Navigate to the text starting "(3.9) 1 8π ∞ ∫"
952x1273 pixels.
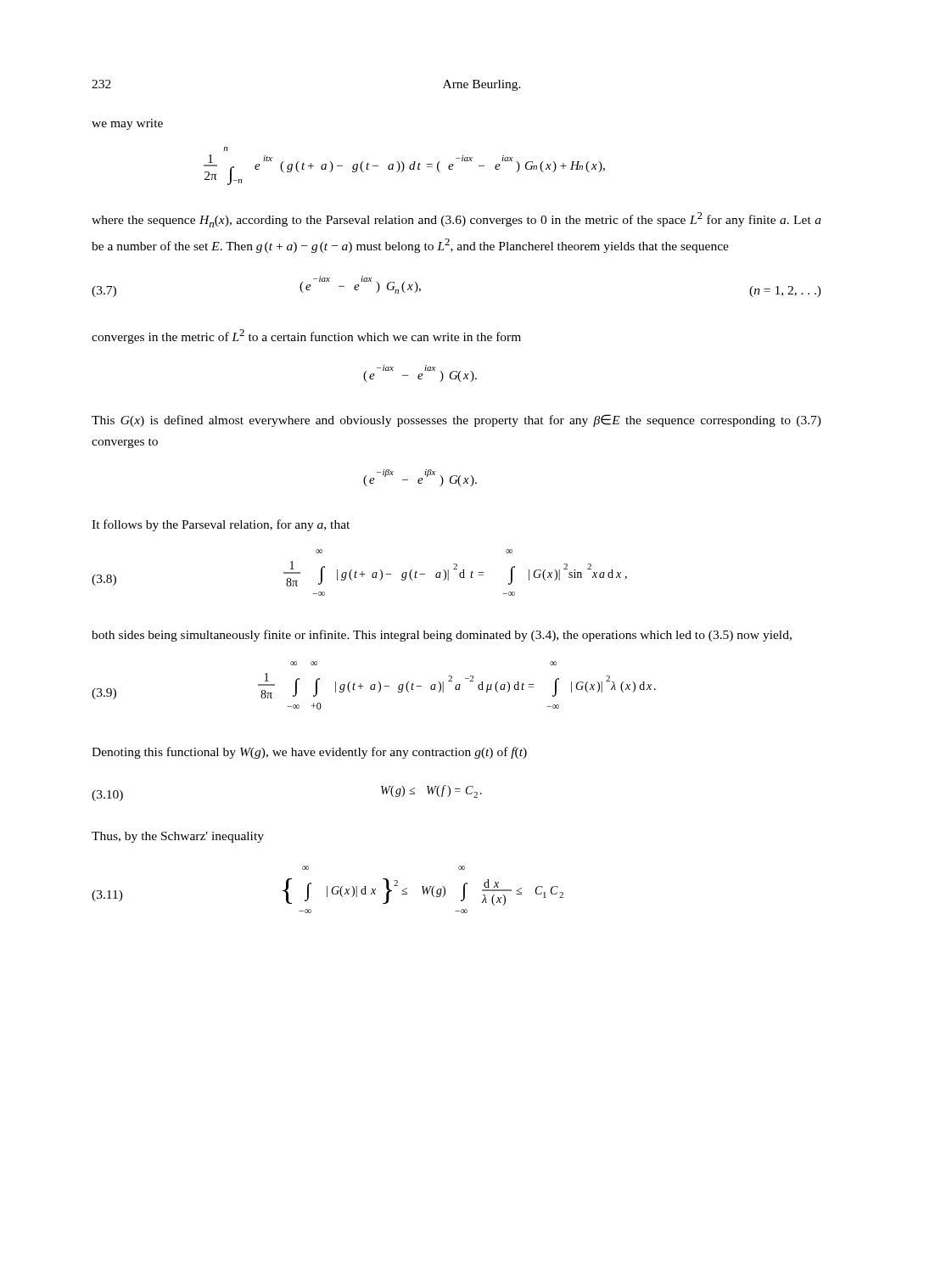pyautogui.click(x=456, y=693)
